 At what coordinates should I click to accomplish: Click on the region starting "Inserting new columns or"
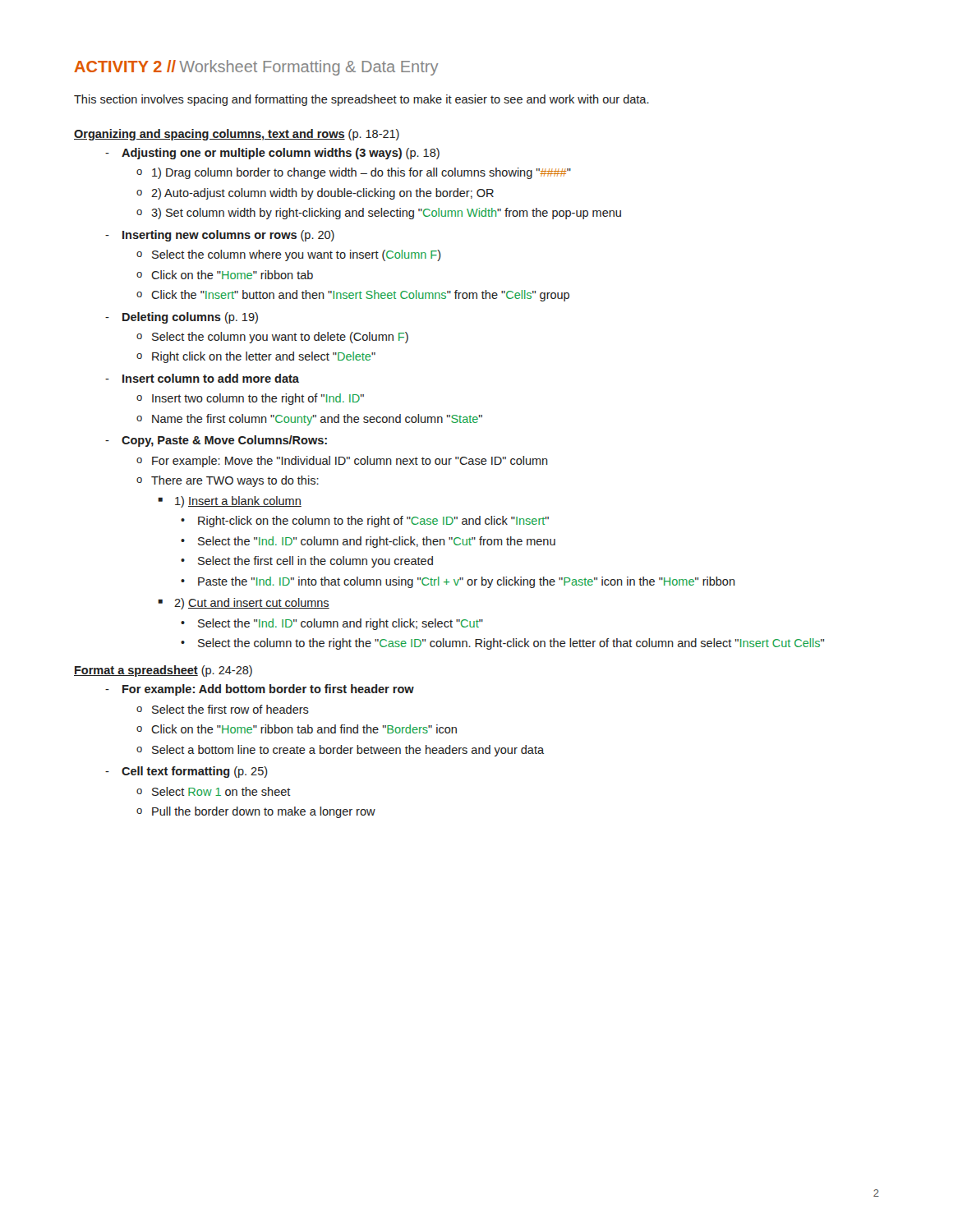(x=220, y=236)
